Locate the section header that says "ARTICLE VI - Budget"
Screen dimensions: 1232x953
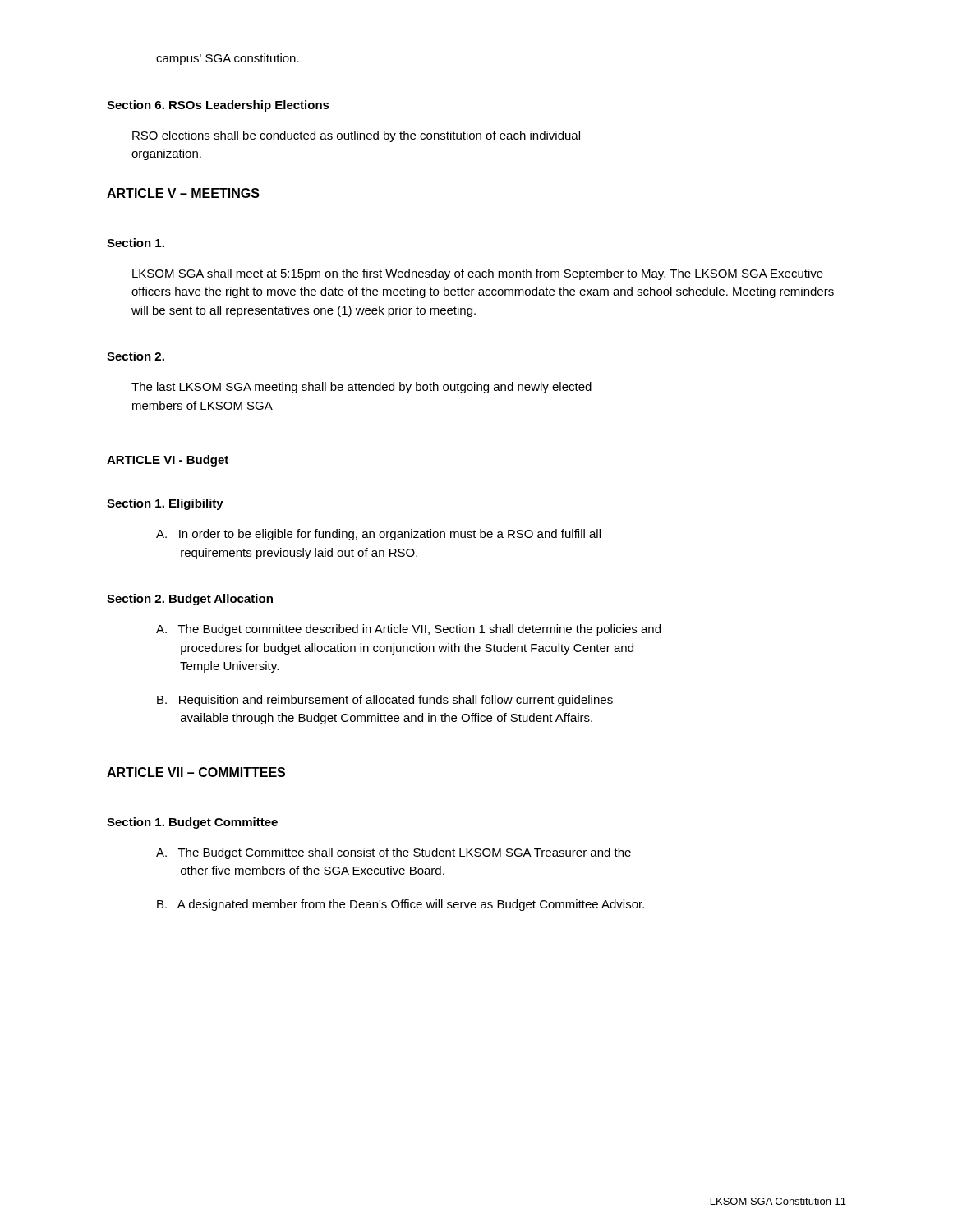coord(168,460)
